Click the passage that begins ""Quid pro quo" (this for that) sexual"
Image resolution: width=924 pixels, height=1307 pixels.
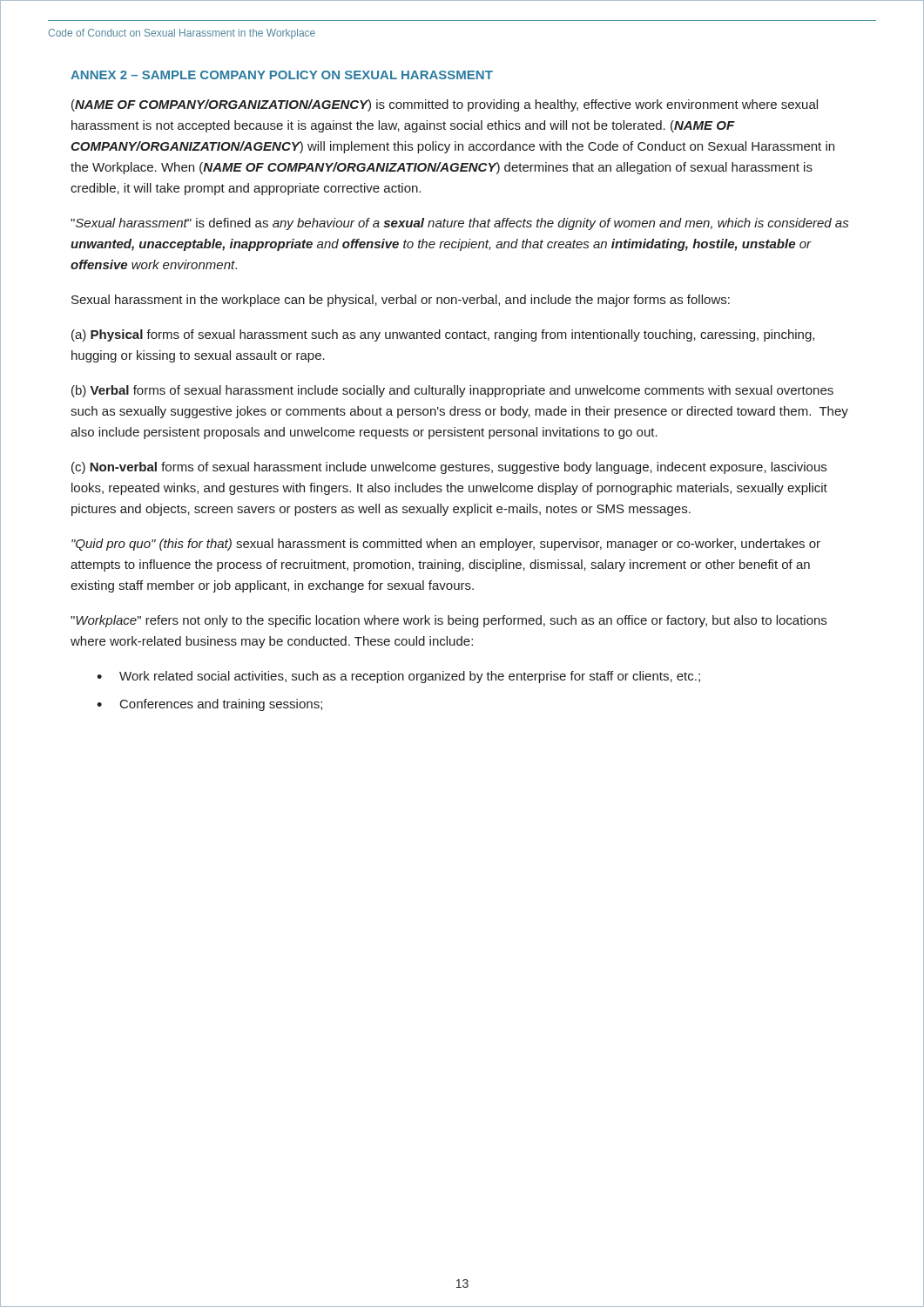point(445,564)
